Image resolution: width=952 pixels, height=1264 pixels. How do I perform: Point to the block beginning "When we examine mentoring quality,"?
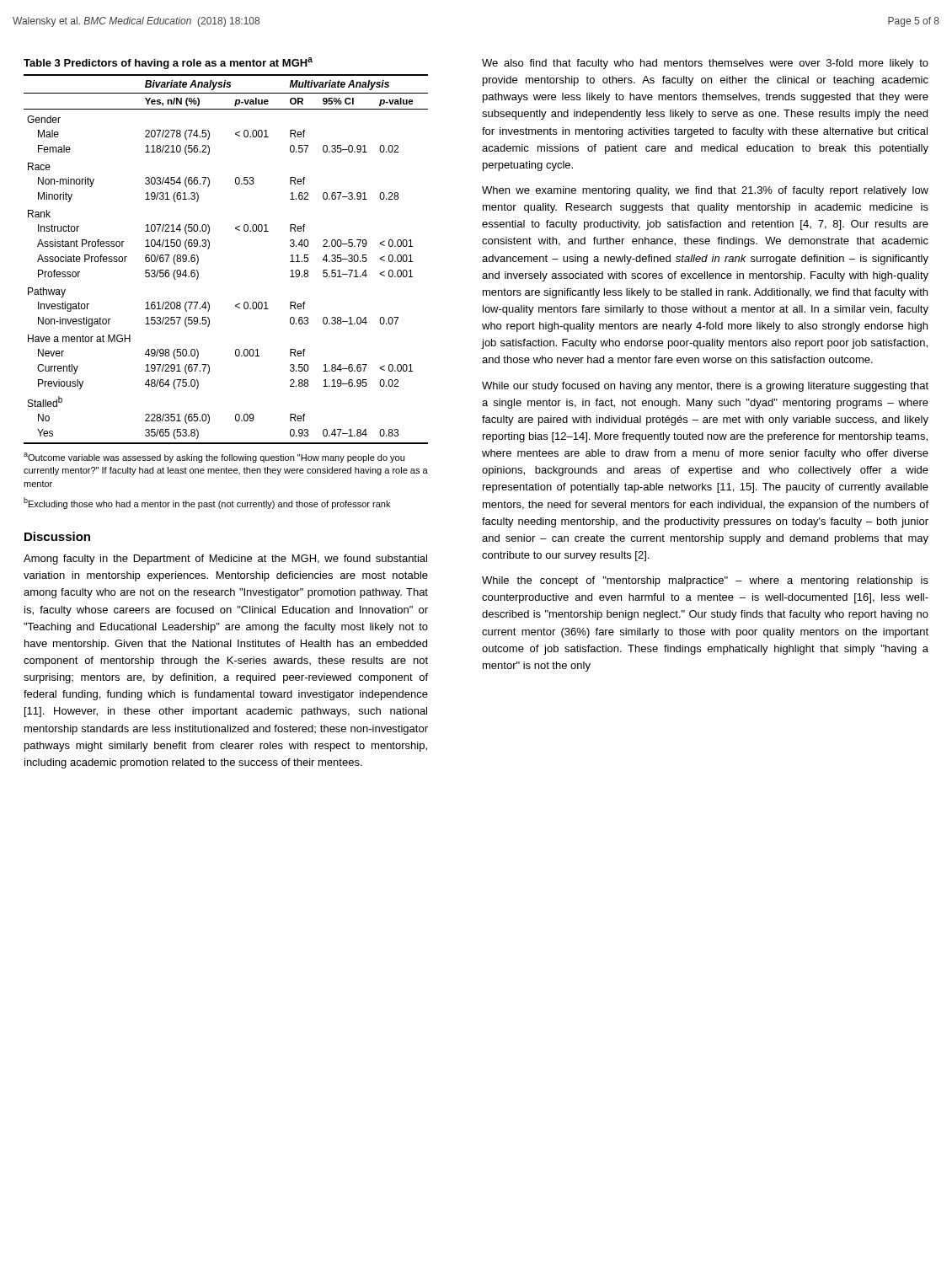[705, 275]
